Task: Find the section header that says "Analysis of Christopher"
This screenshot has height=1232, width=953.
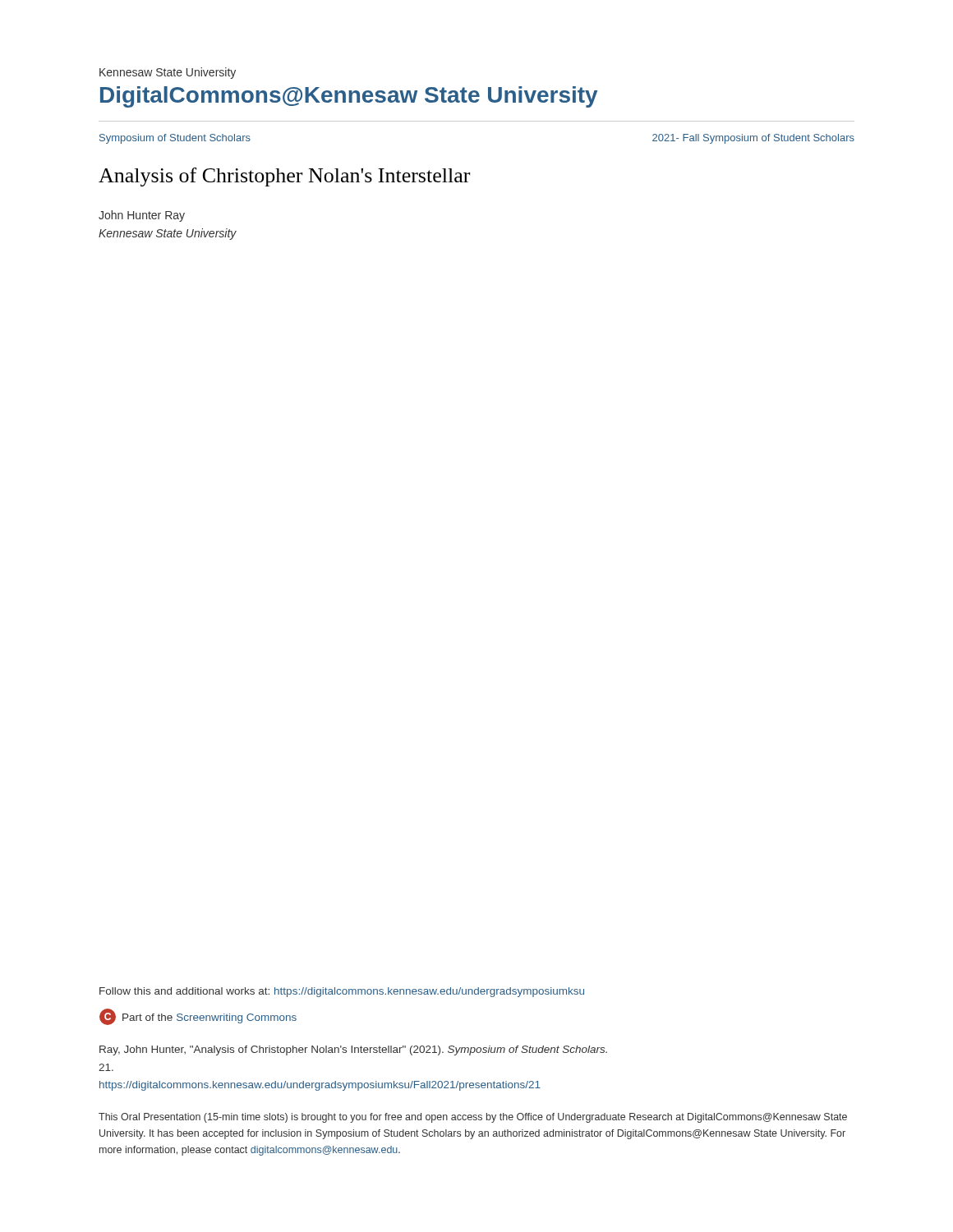Action: (284, 175)
